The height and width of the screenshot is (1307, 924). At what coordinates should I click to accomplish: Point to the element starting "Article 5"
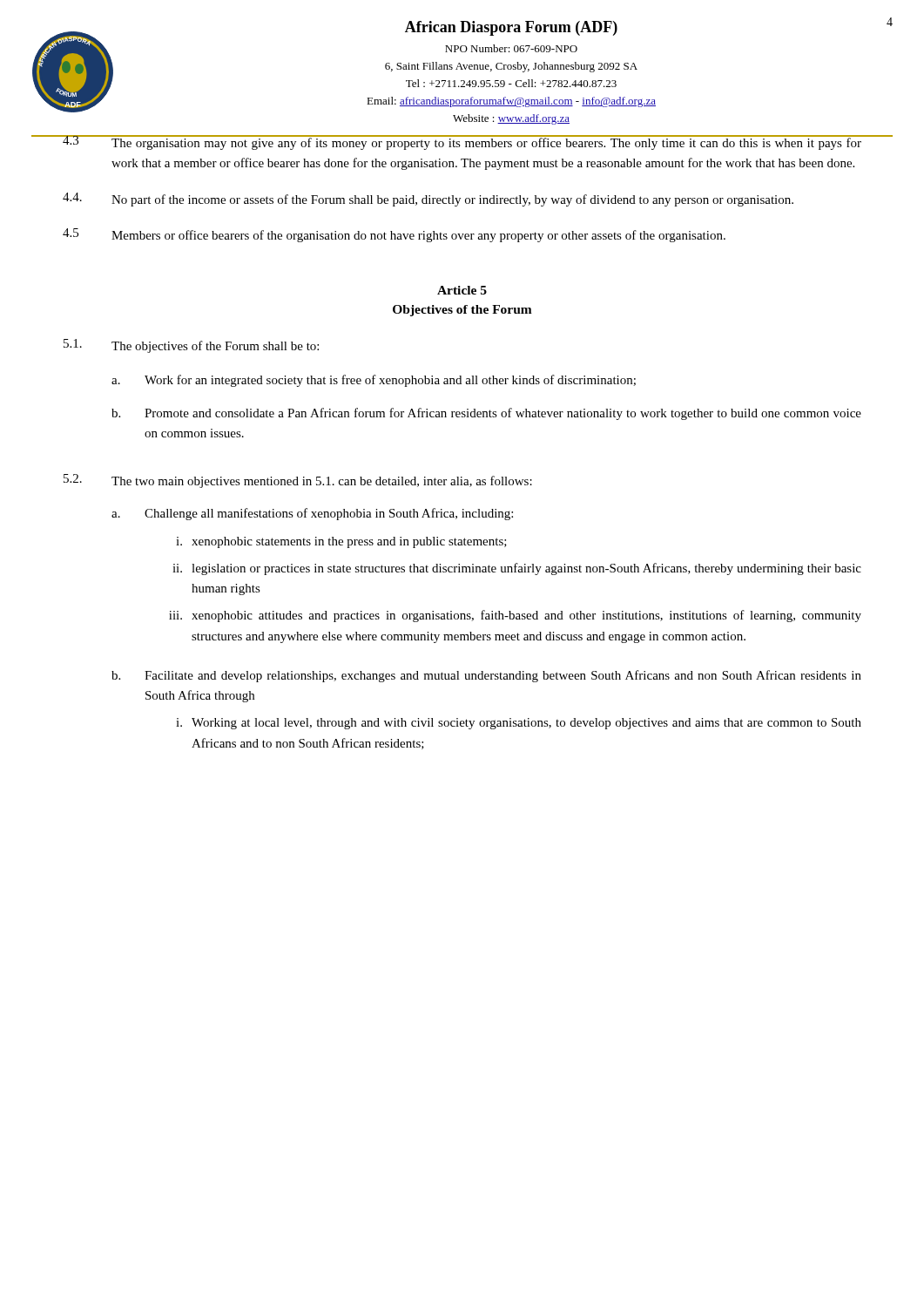click(x=462, y=290)
